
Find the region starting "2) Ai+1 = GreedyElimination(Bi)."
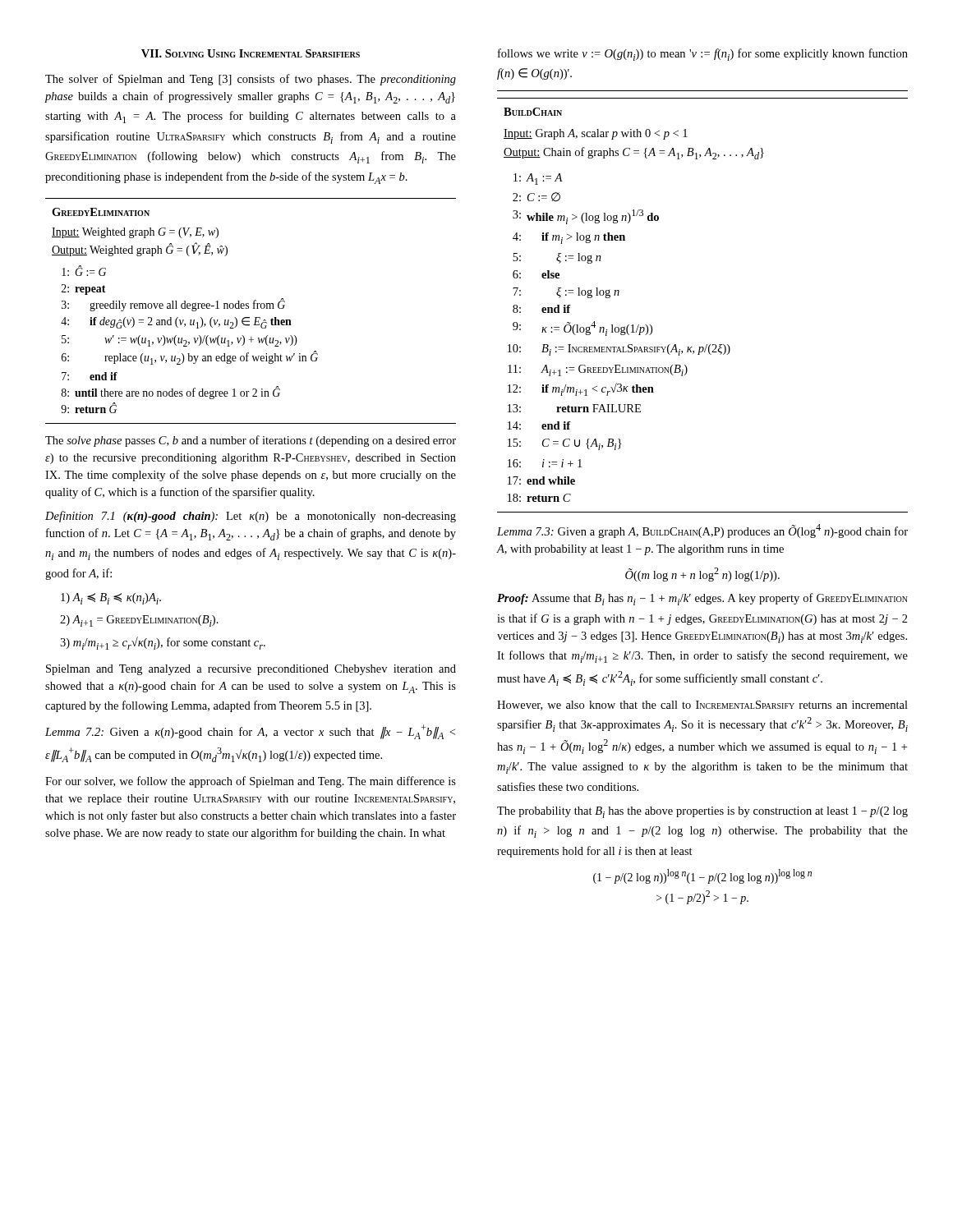pyautogui.click(x=139, y=621)
